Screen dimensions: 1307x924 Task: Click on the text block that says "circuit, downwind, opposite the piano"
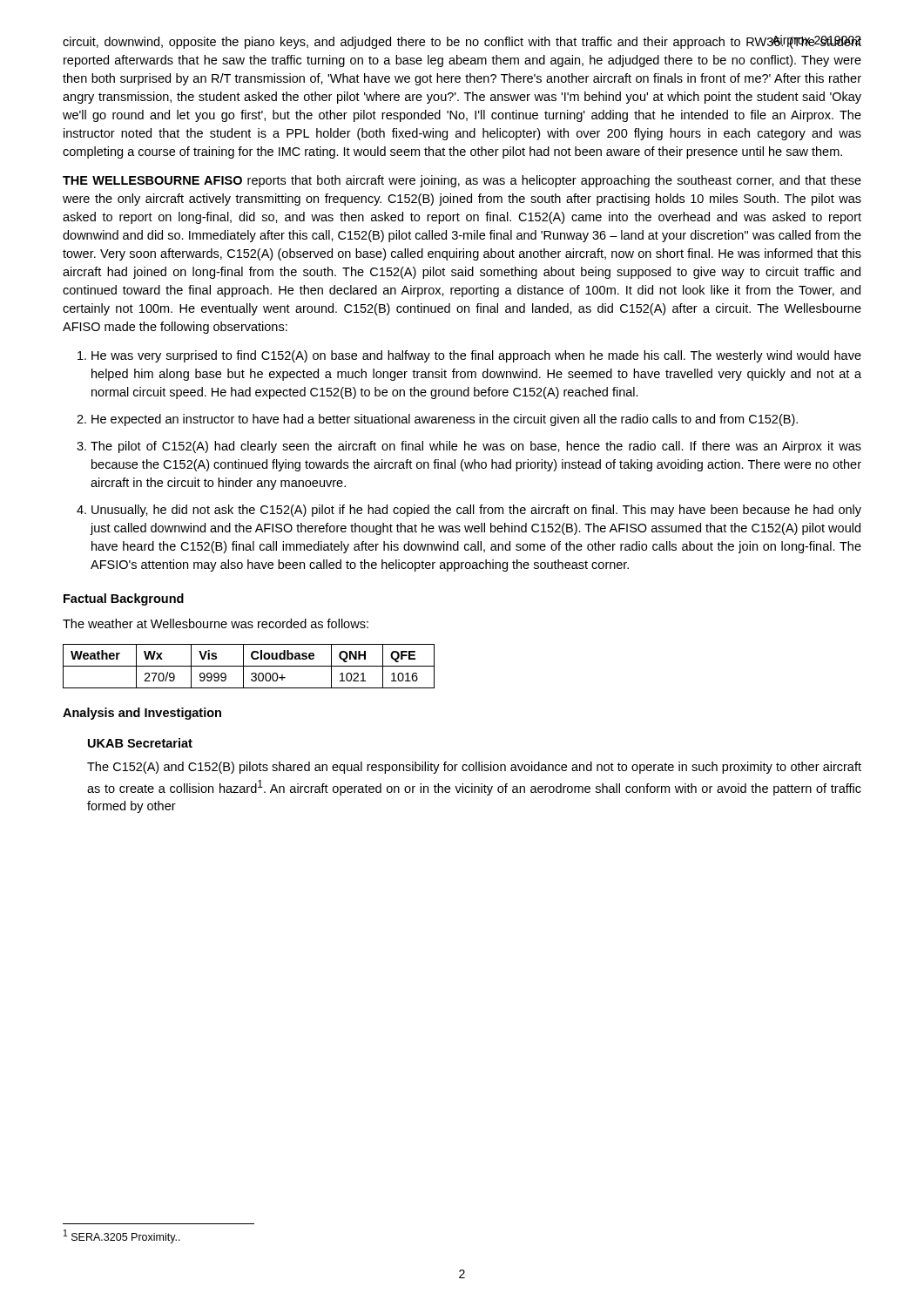462,97
